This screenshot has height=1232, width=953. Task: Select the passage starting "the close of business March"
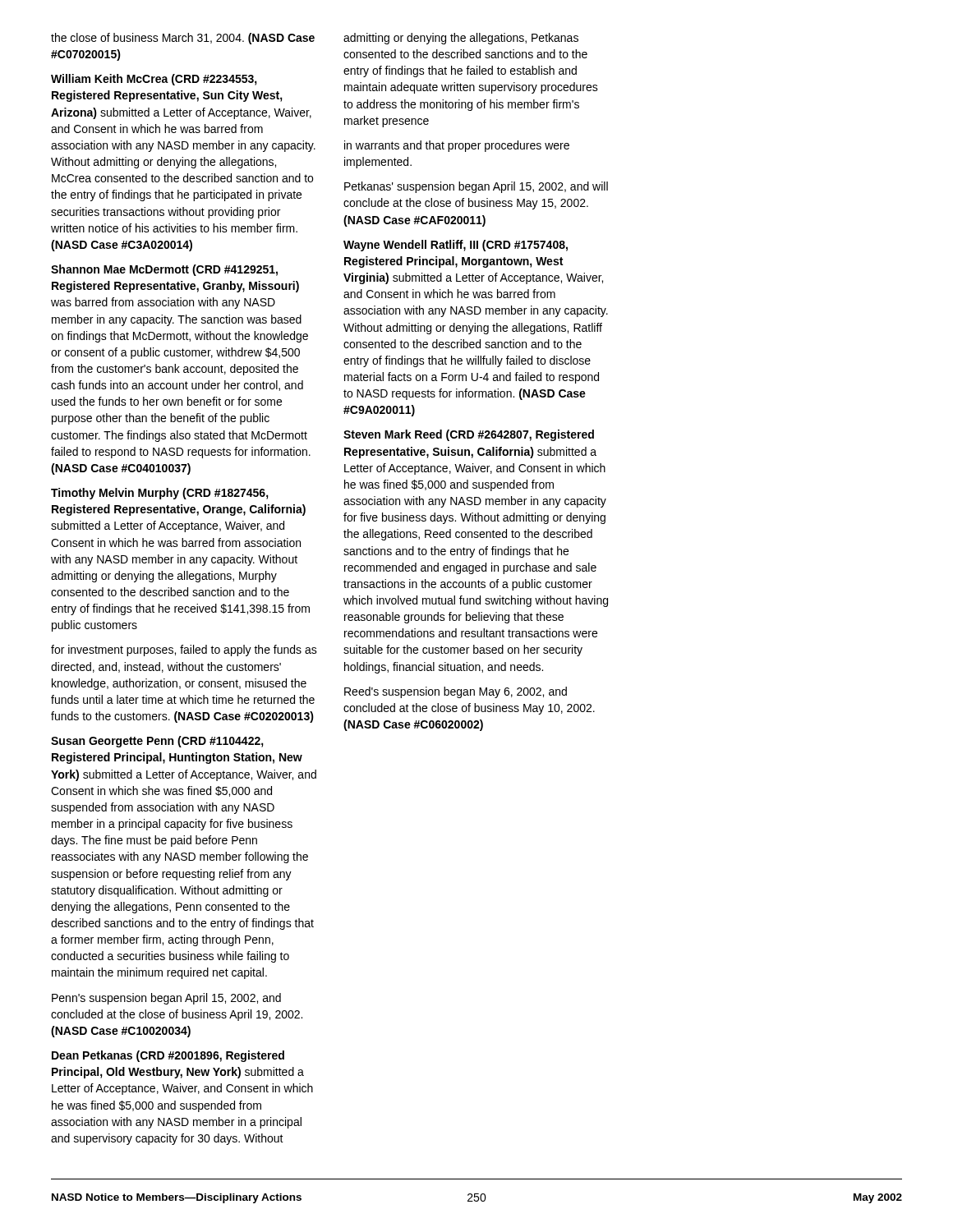point(184,46)
